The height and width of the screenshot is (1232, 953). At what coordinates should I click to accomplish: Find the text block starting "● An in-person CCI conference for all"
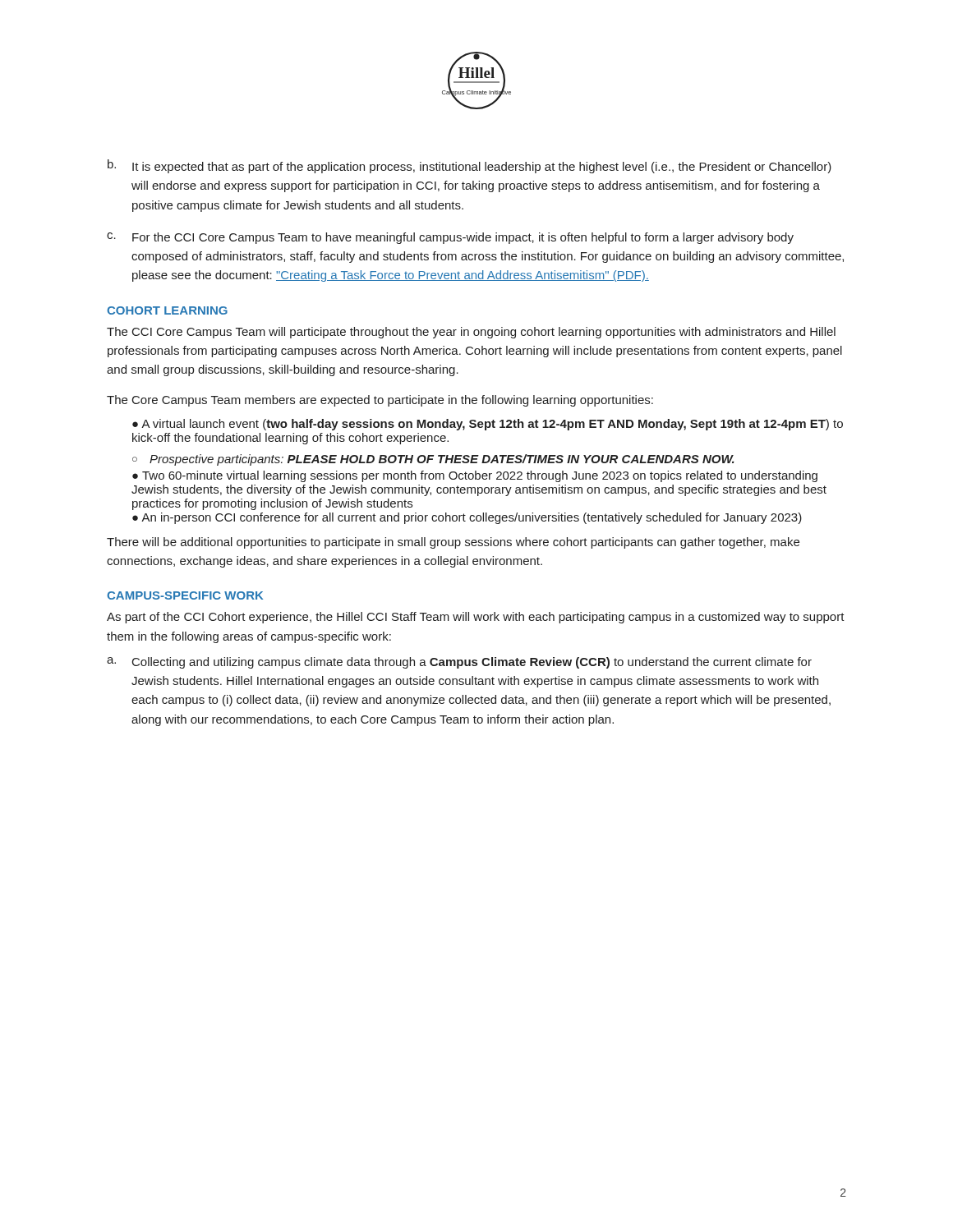point(489,517)
